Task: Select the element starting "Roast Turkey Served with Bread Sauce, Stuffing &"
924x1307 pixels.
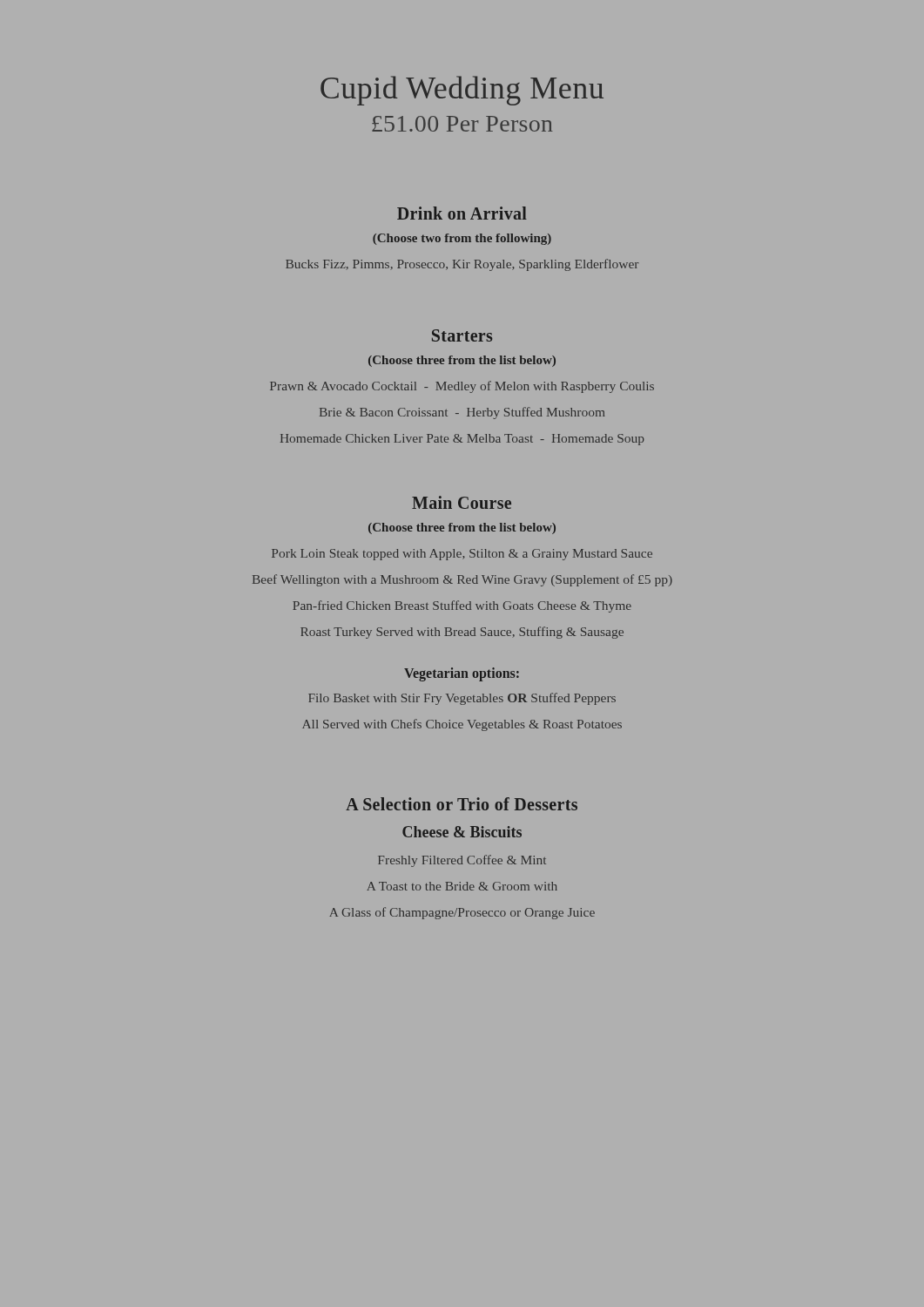Action: 462,632
